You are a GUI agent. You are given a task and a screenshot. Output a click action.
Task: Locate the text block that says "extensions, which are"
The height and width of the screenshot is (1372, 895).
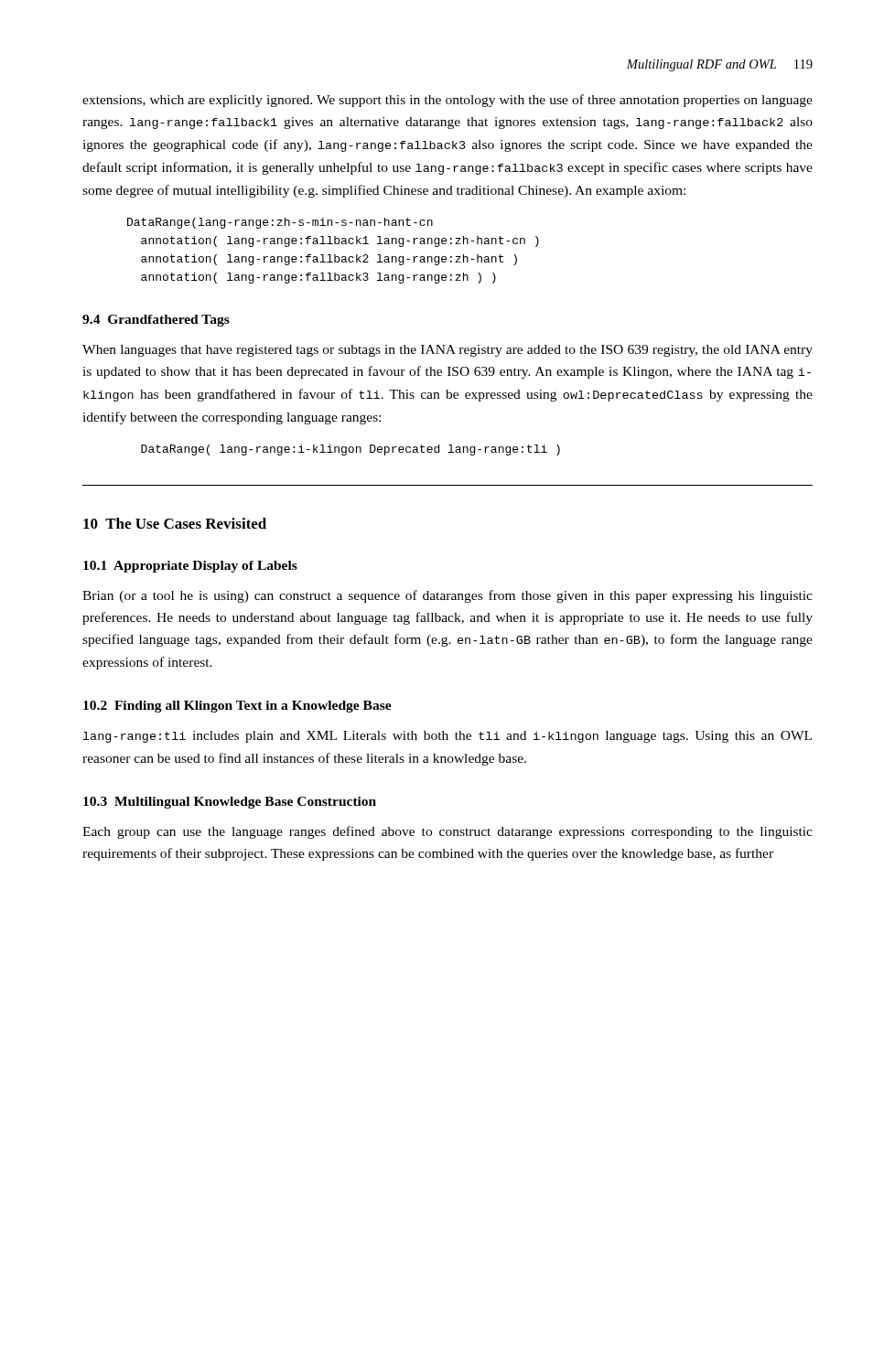click(x=448, y=144)
